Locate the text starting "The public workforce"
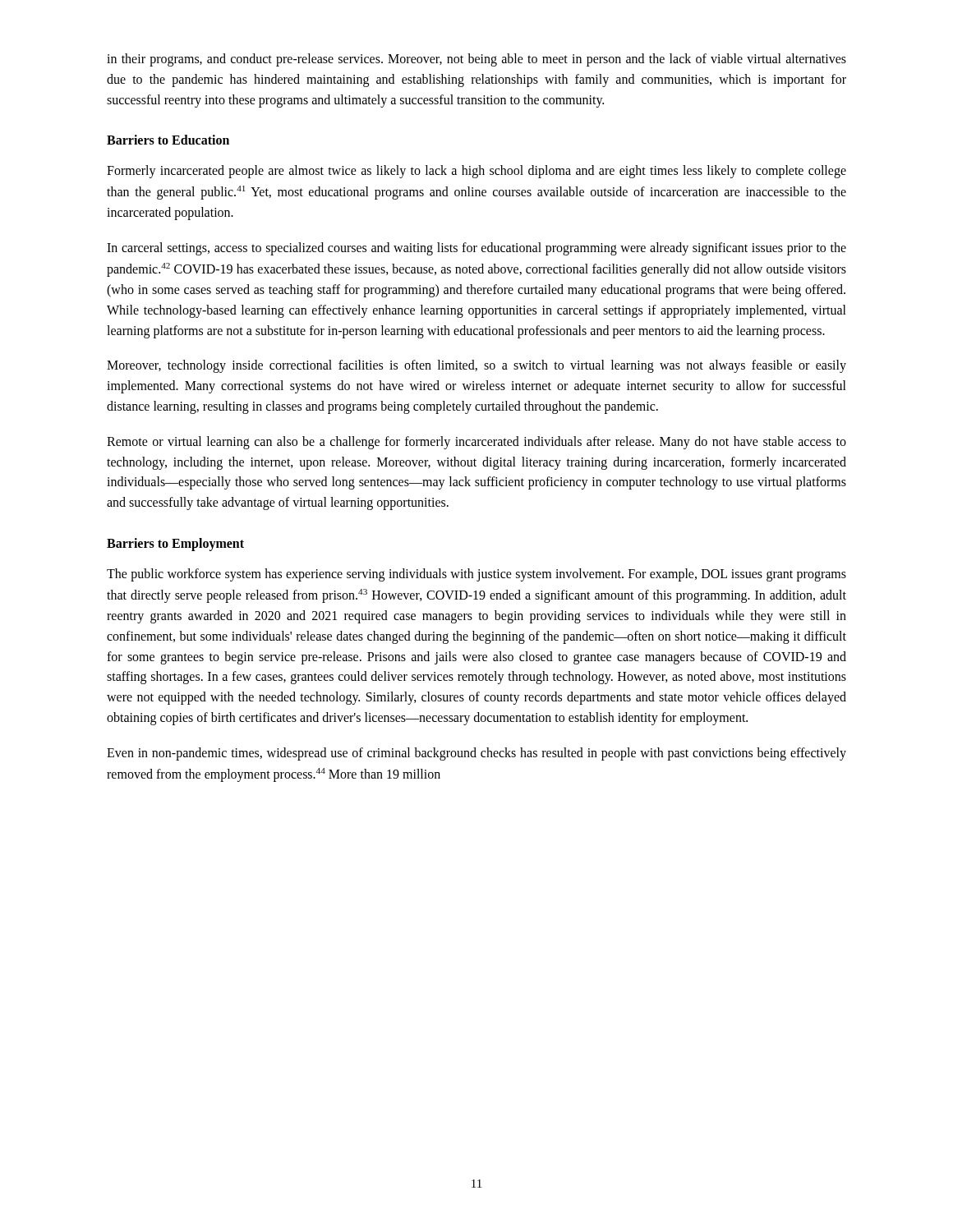 coord(476,646)
